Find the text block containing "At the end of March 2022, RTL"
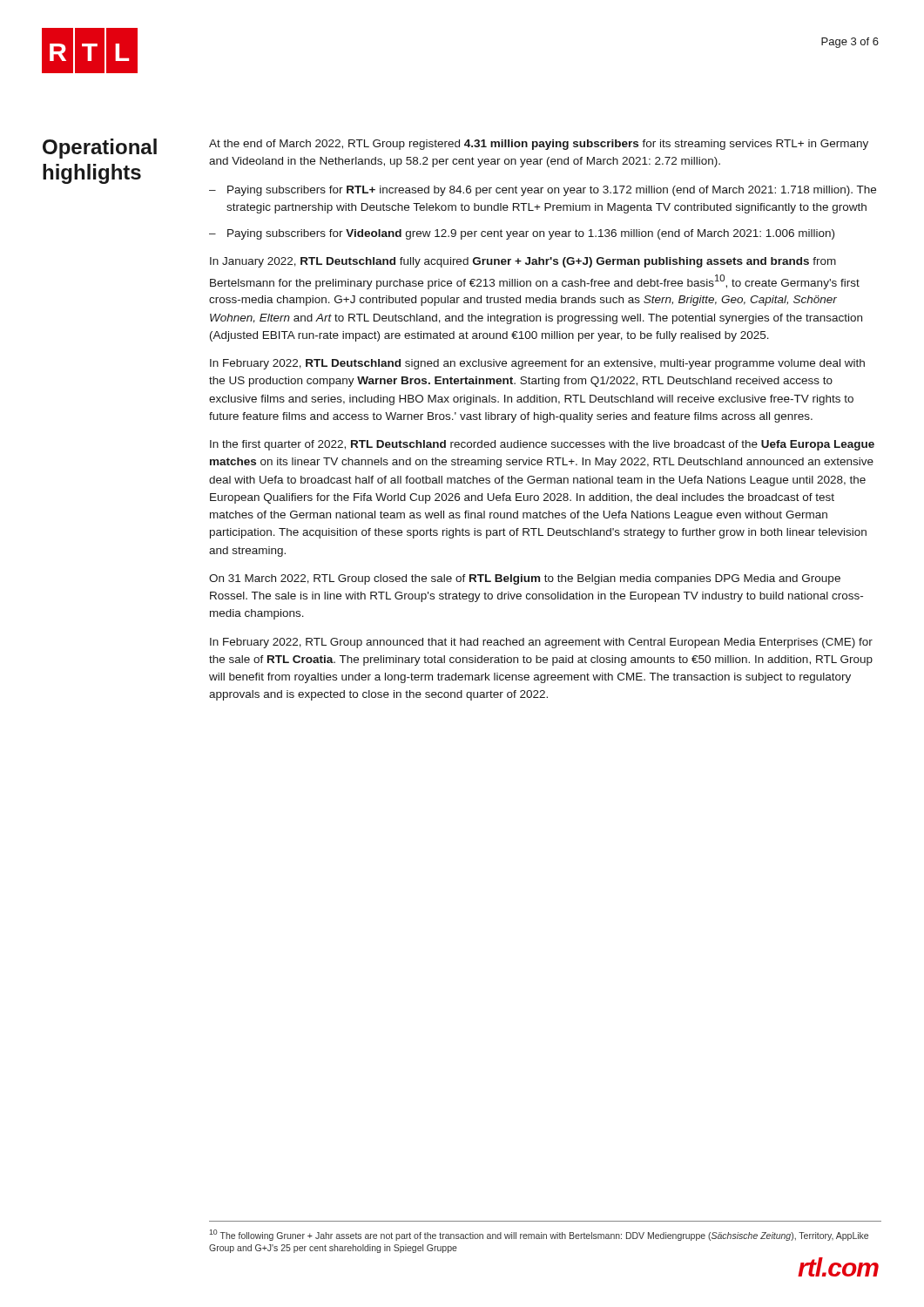 545,153
